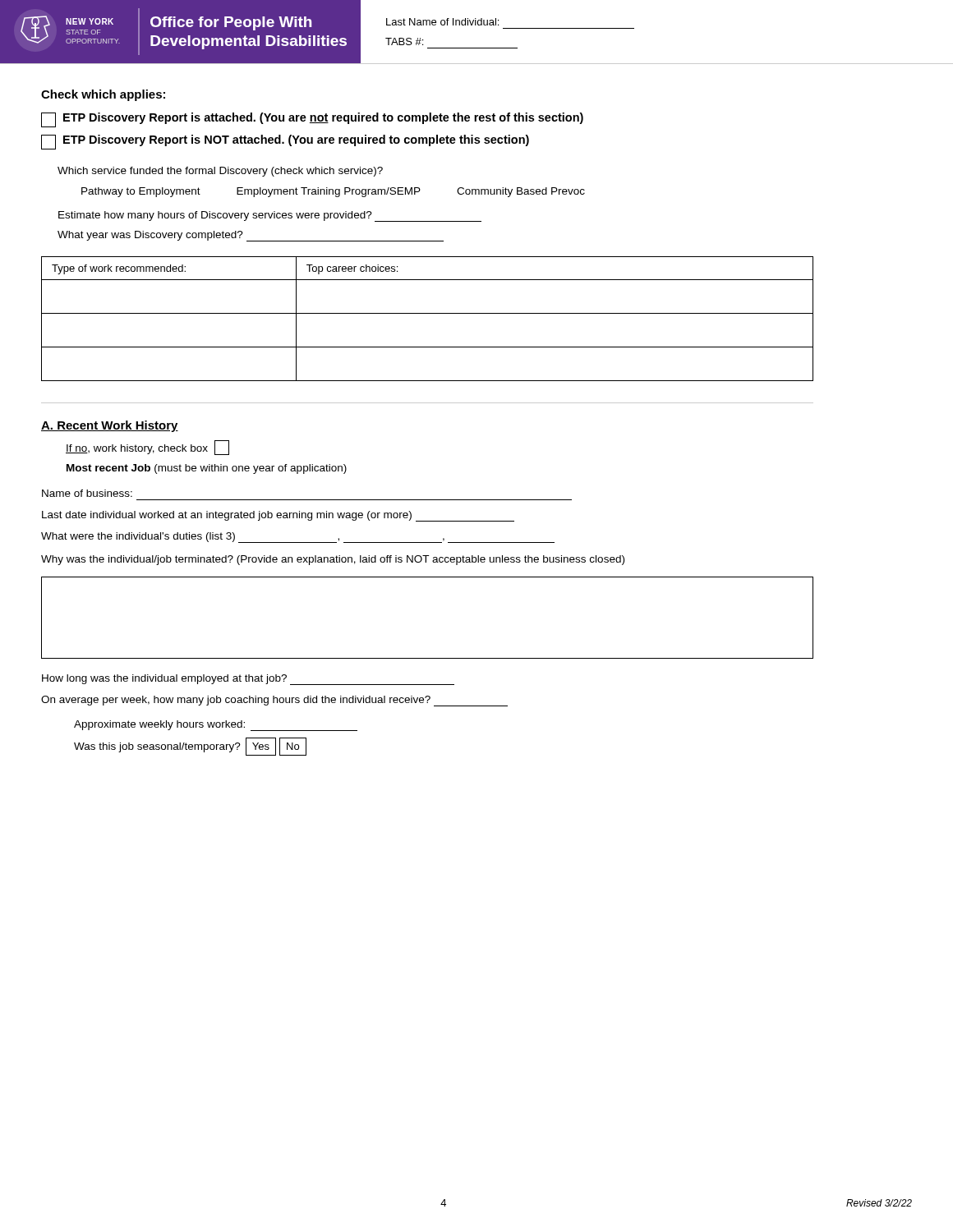The height and width of the screenshot is (1232, 953).
Task: Locate the section header that says "Check which applies:"
Action: click(x=104, y=94)
